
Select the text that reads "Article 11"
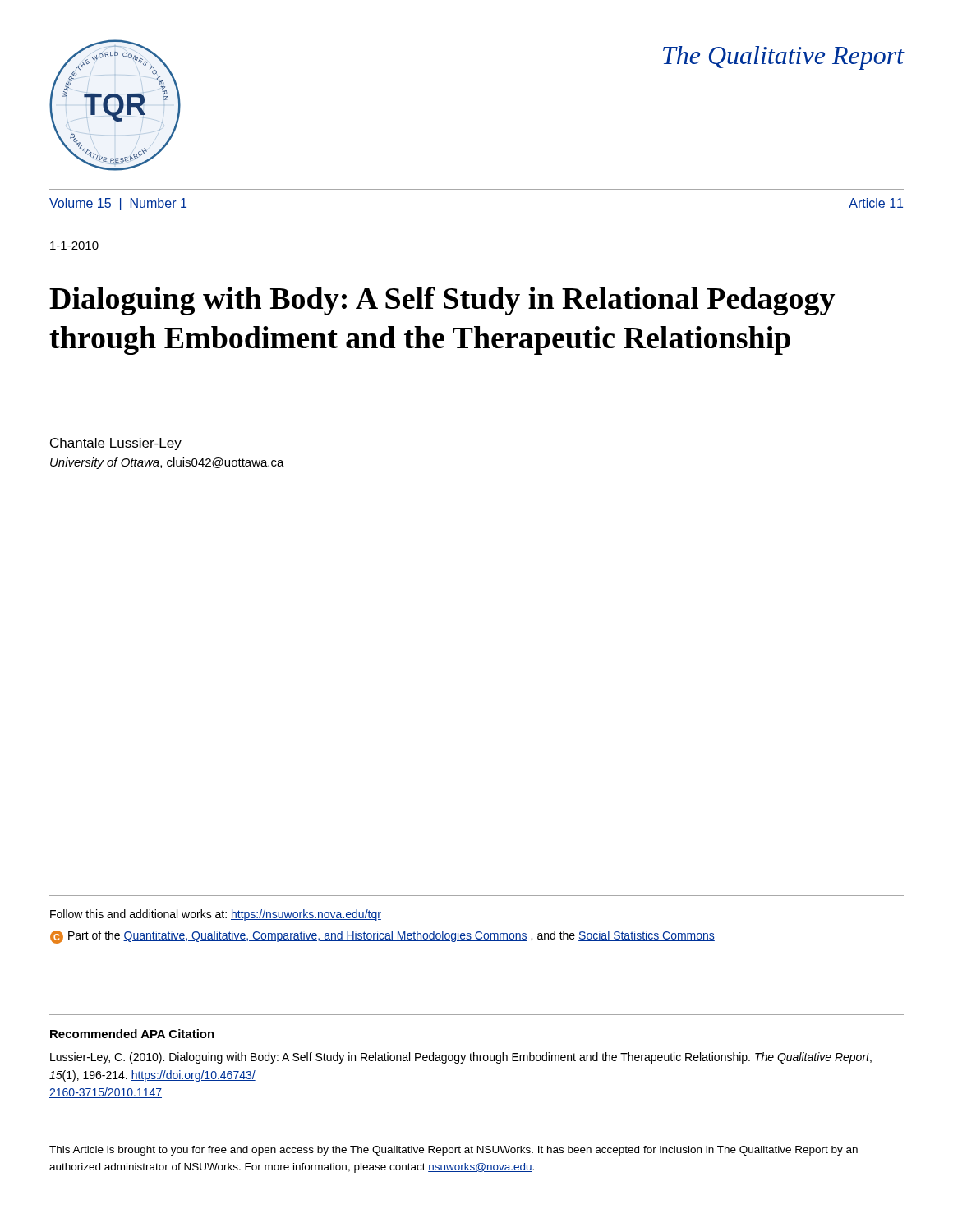pos(876,203)
